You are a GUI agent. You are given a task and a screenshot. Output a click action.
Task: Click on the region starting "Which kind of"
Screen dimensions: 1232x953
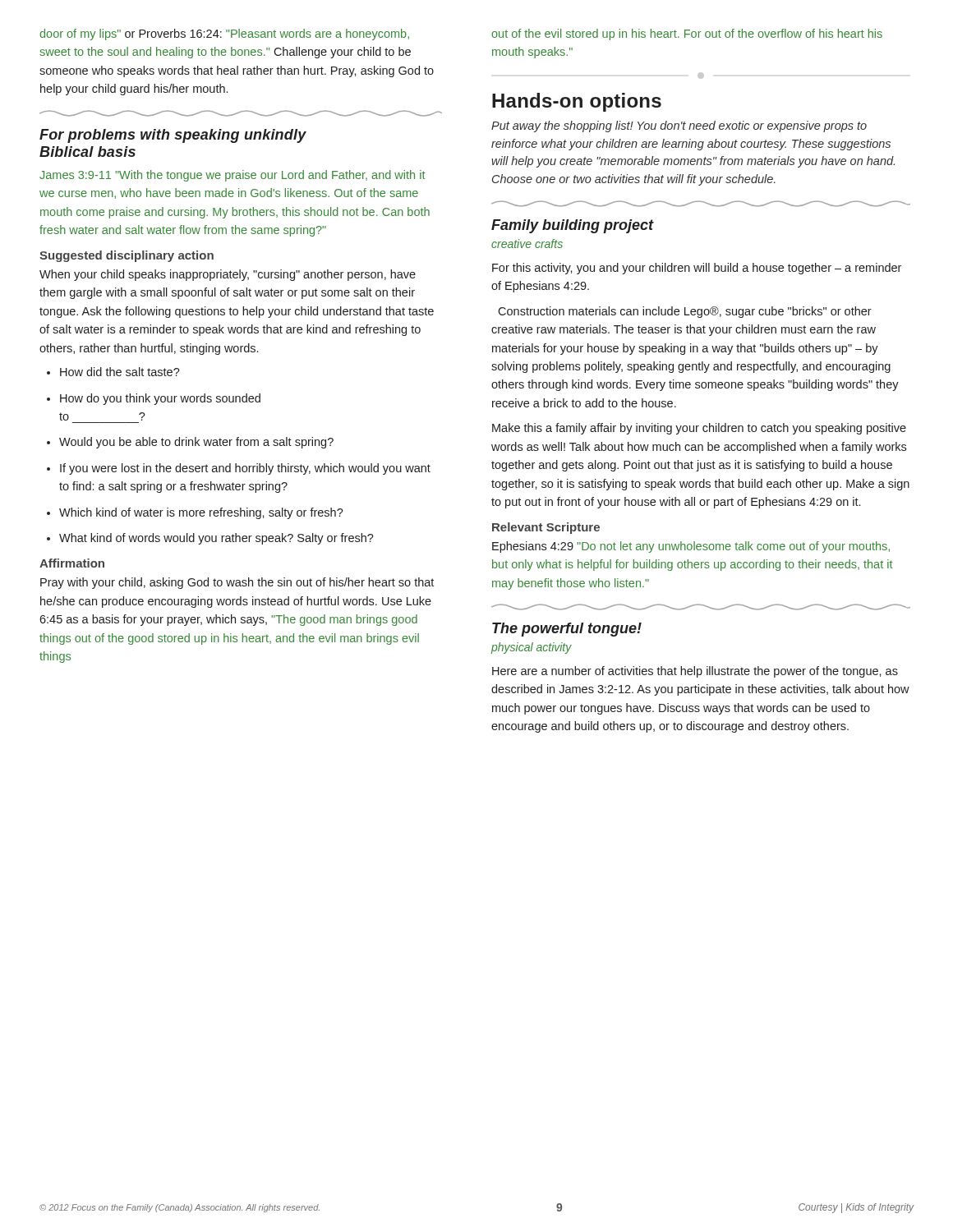241,513
